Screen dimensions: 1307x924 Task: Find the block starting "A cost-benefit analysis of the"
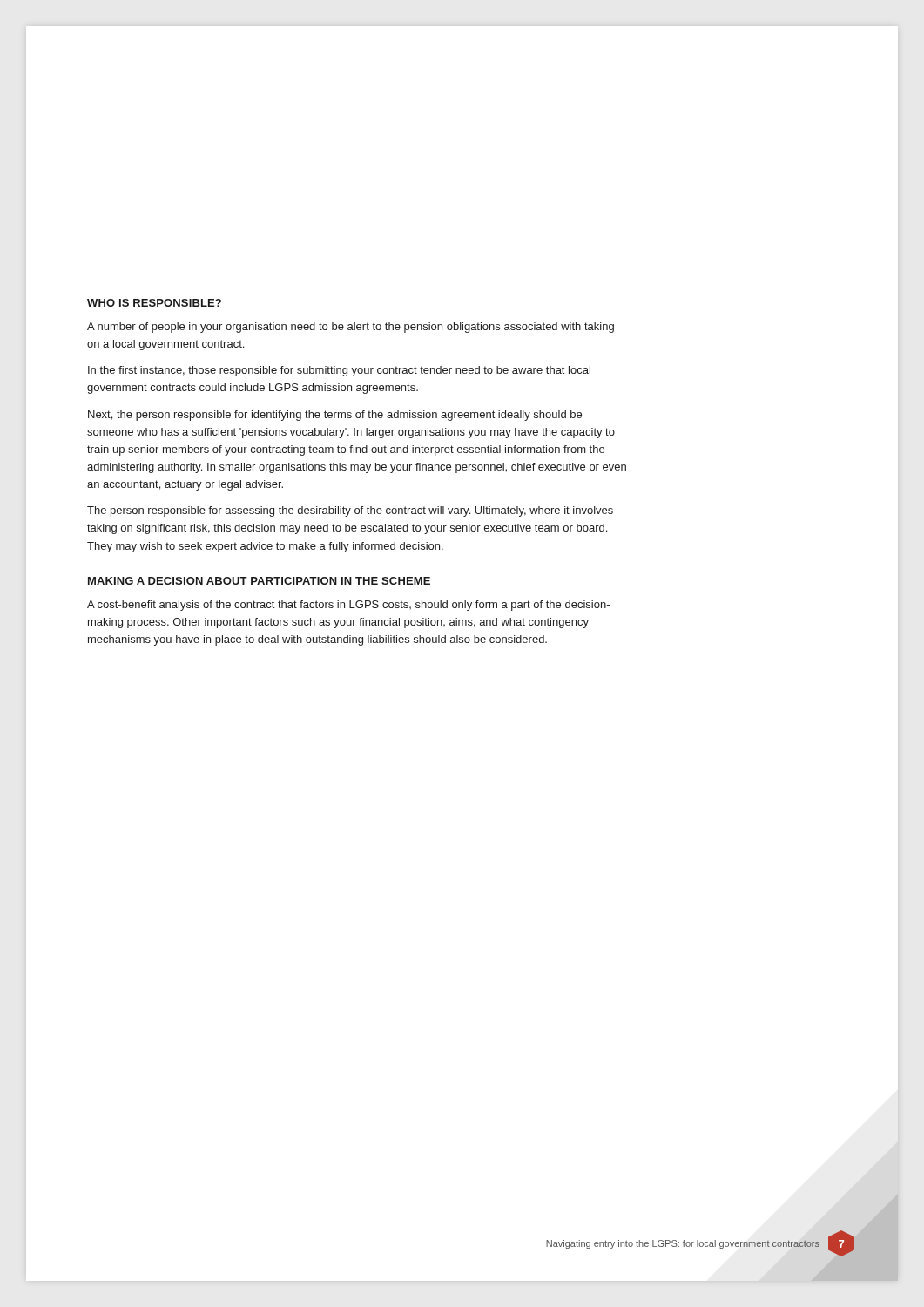[x=349, y=622]
